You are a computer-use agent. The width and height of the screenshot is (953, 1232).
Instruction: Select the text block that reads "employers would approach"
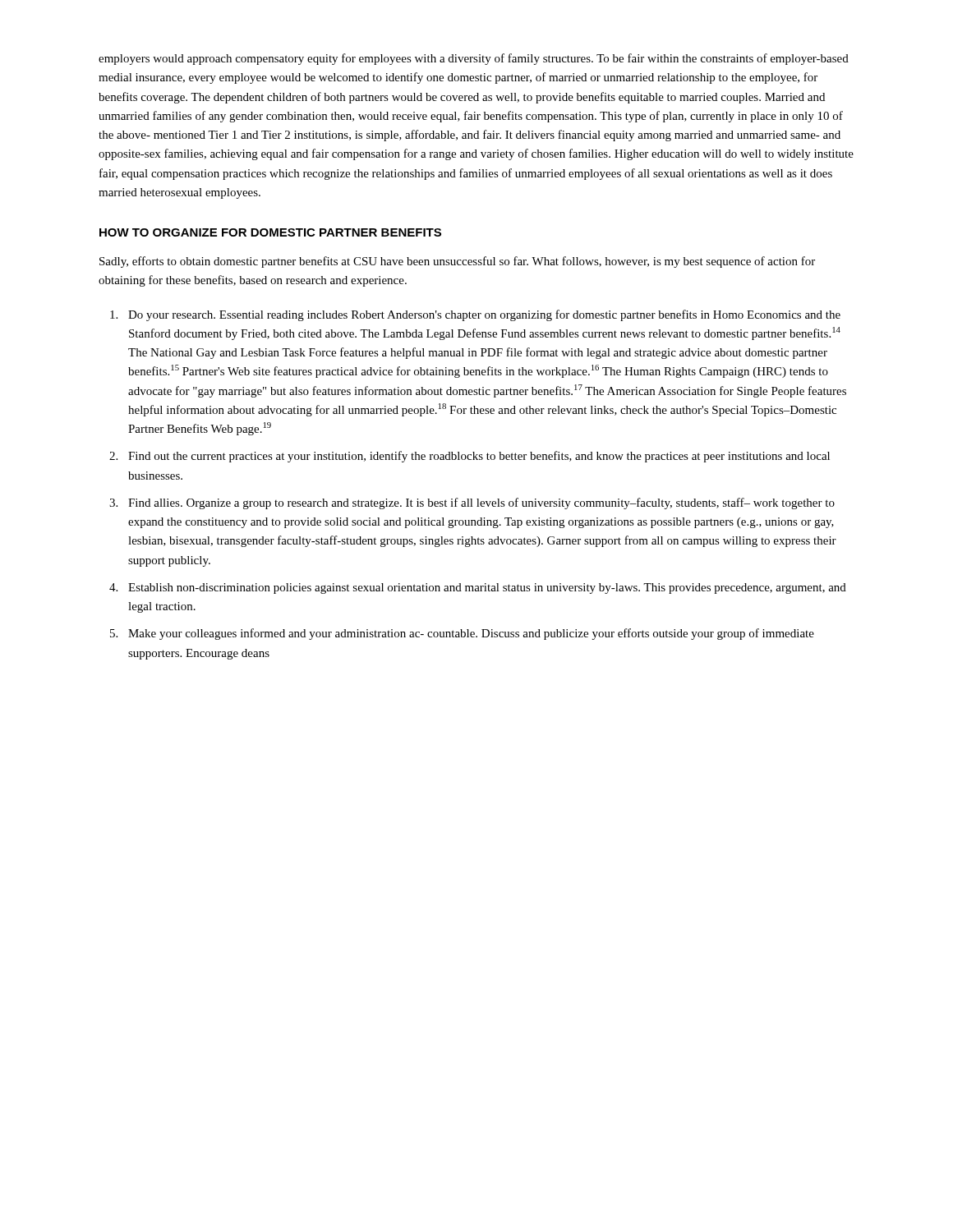(476, 125)
